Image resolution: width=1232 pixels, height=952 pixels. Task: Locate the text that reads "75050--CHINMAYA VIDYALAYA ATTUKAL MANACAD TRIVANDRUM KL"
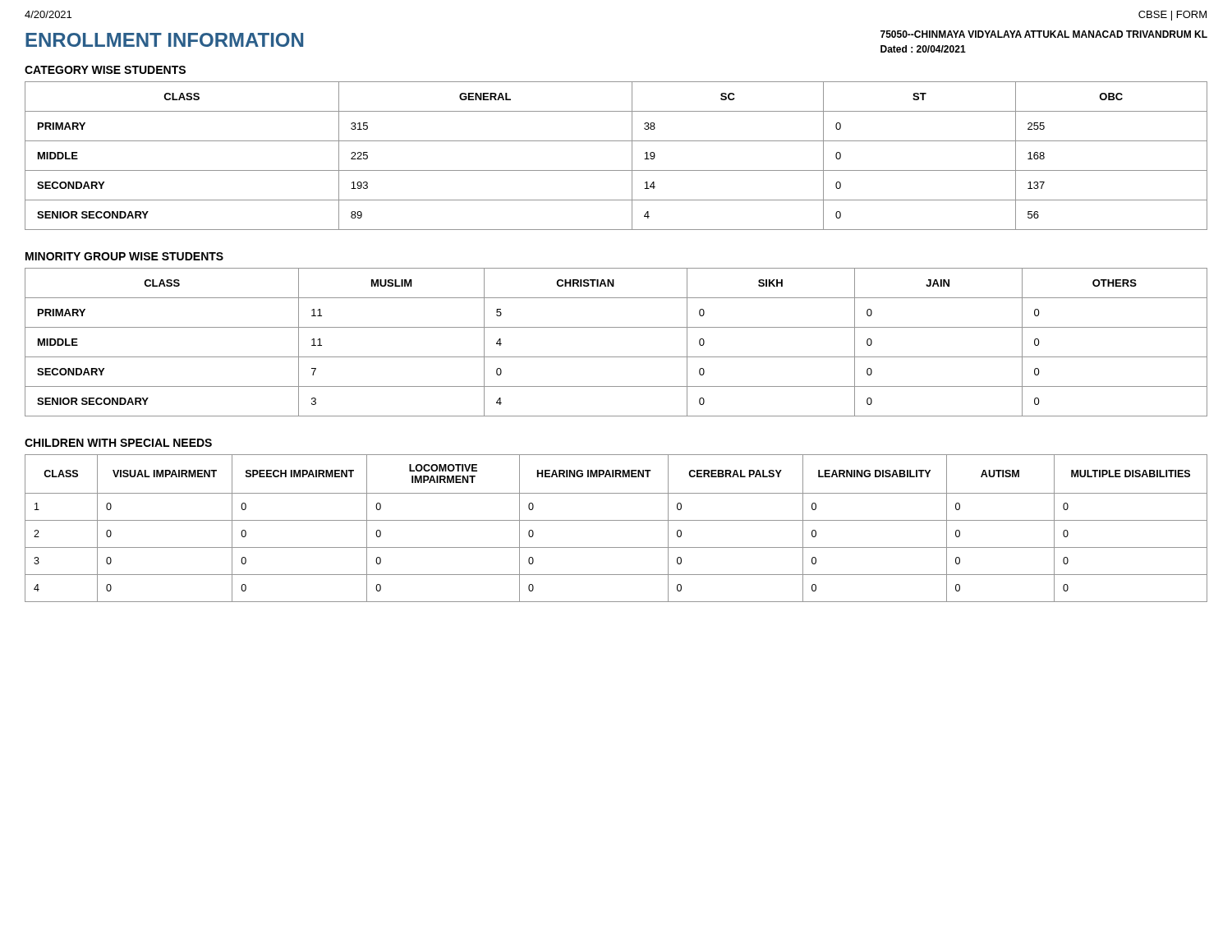(1044, 35)
